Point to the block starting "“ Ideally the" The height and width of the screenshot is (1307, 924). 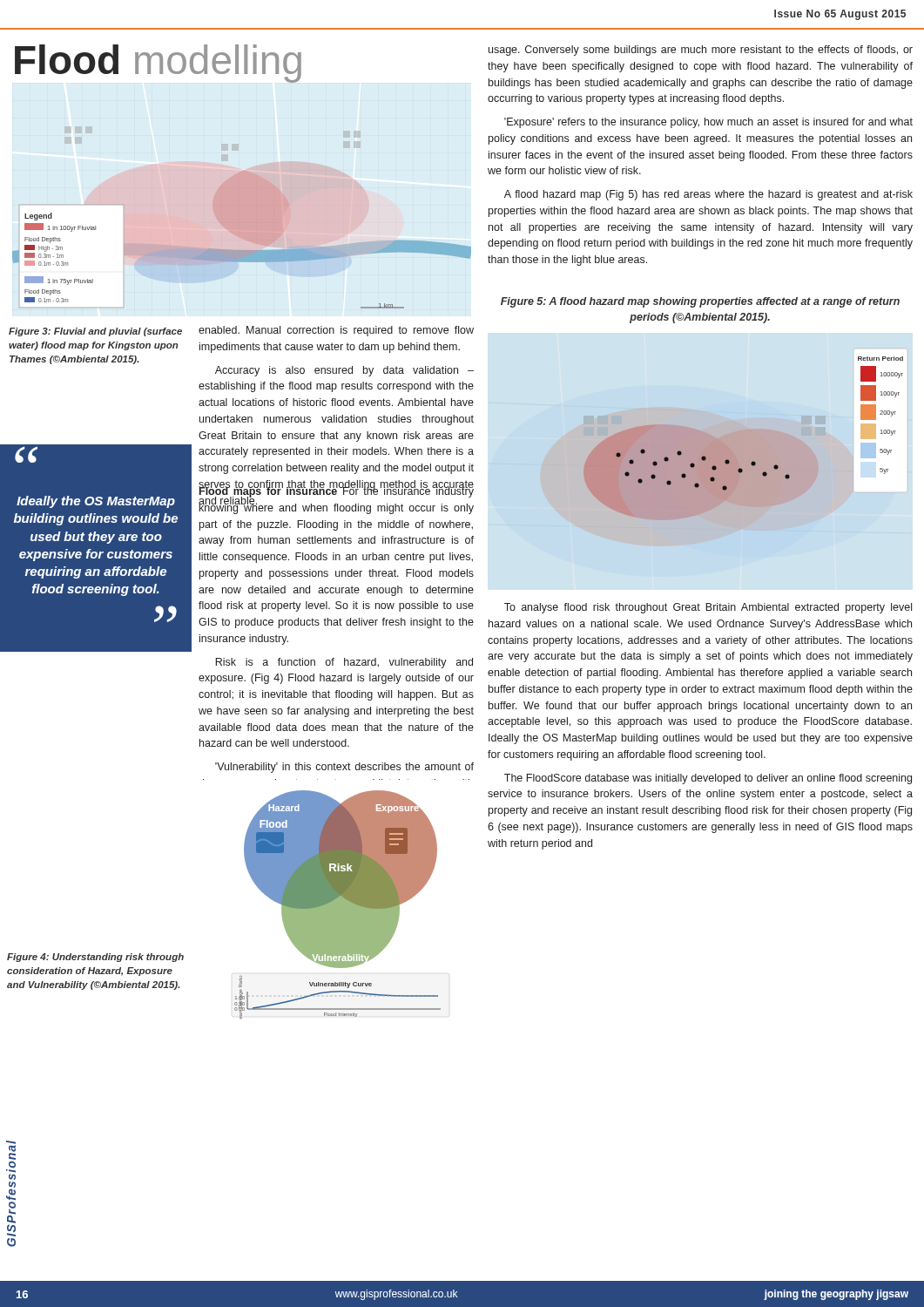[96, 548]
